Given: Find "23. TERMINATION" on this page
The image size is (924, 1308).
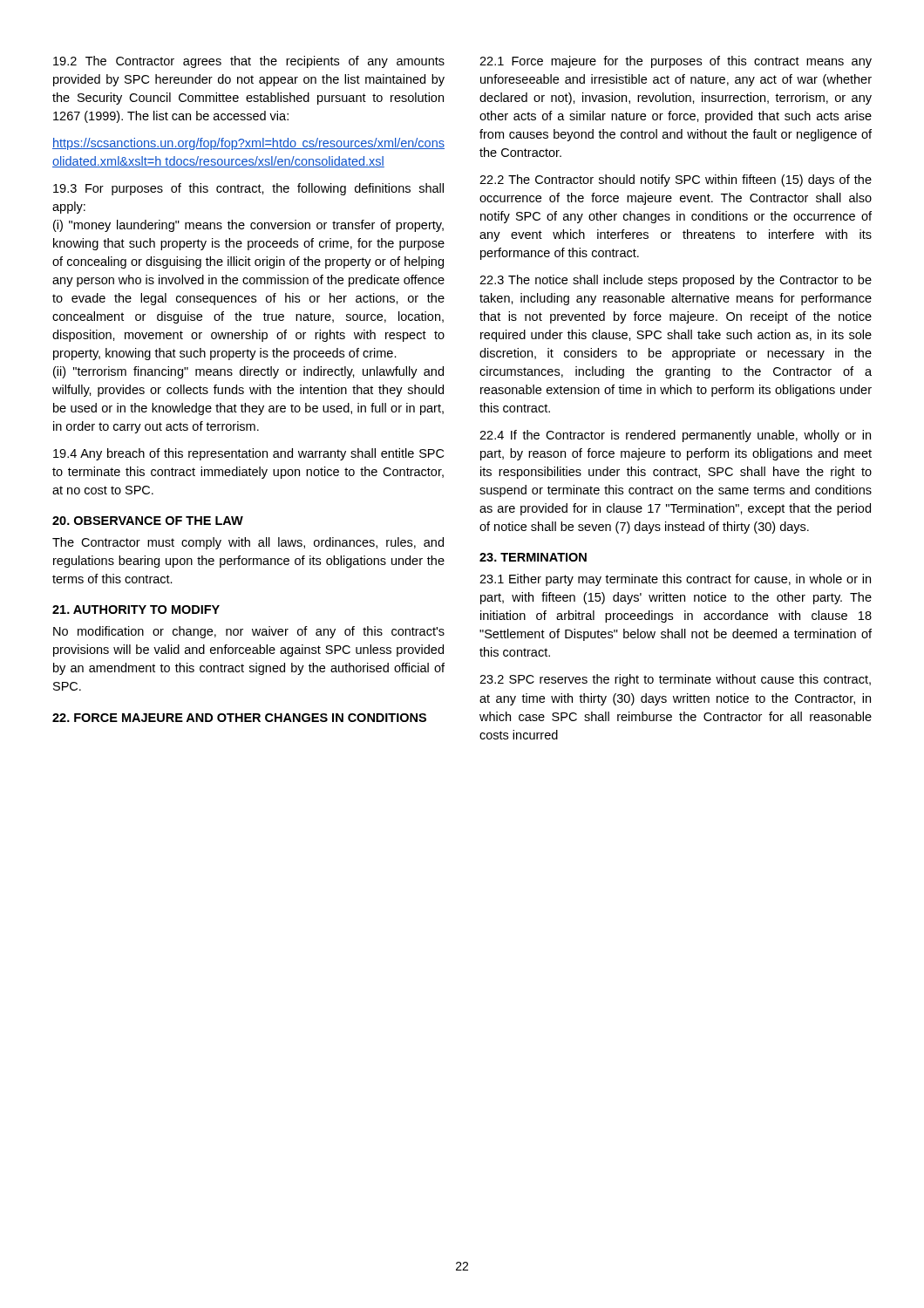Looking at the screenshot, I should (x=533, y=557).
